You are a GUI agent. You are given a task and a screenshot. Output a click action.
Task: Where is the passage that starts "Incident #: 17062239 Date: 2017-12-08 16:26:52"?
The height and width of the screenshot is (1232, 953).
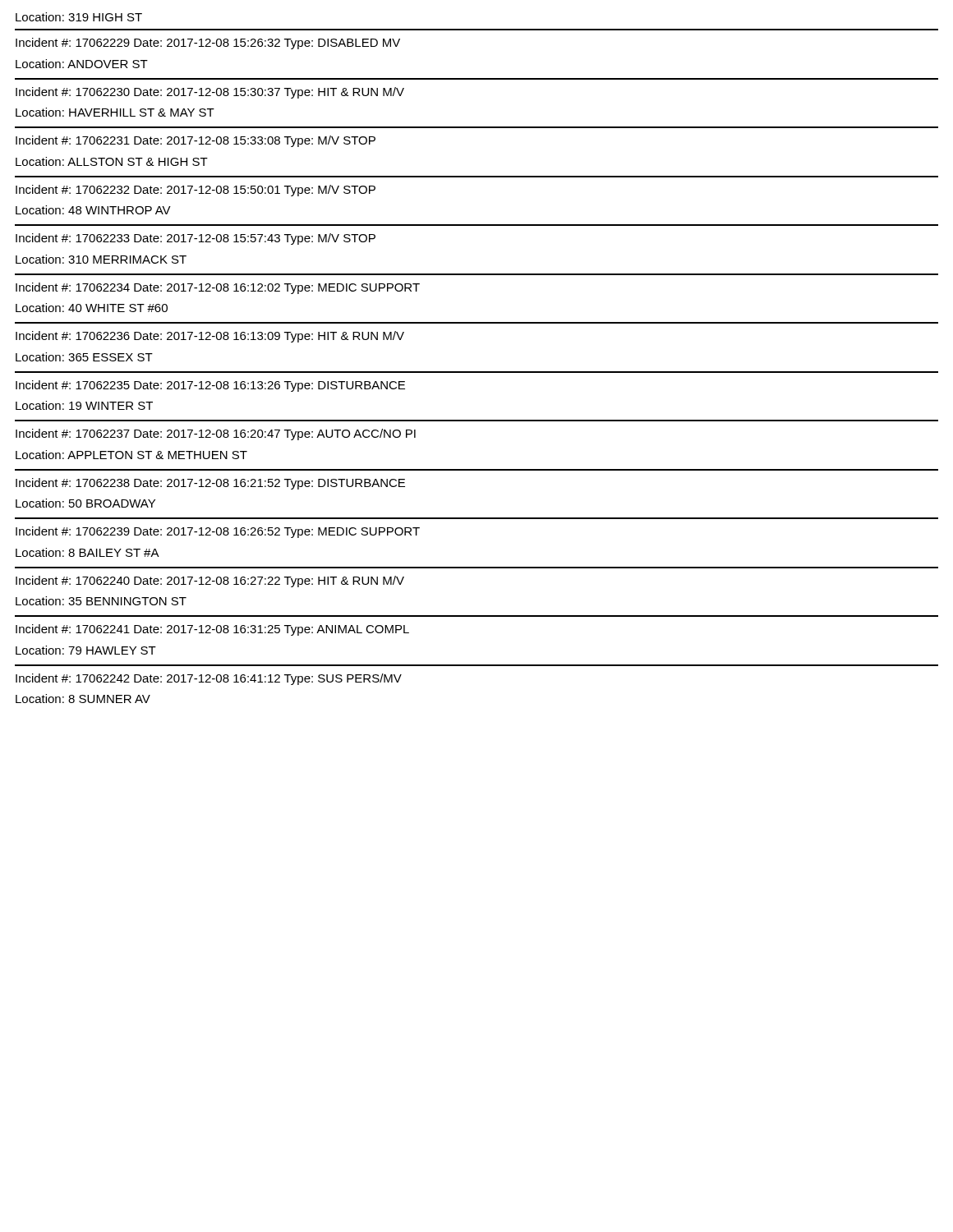(x=218, y=532)
